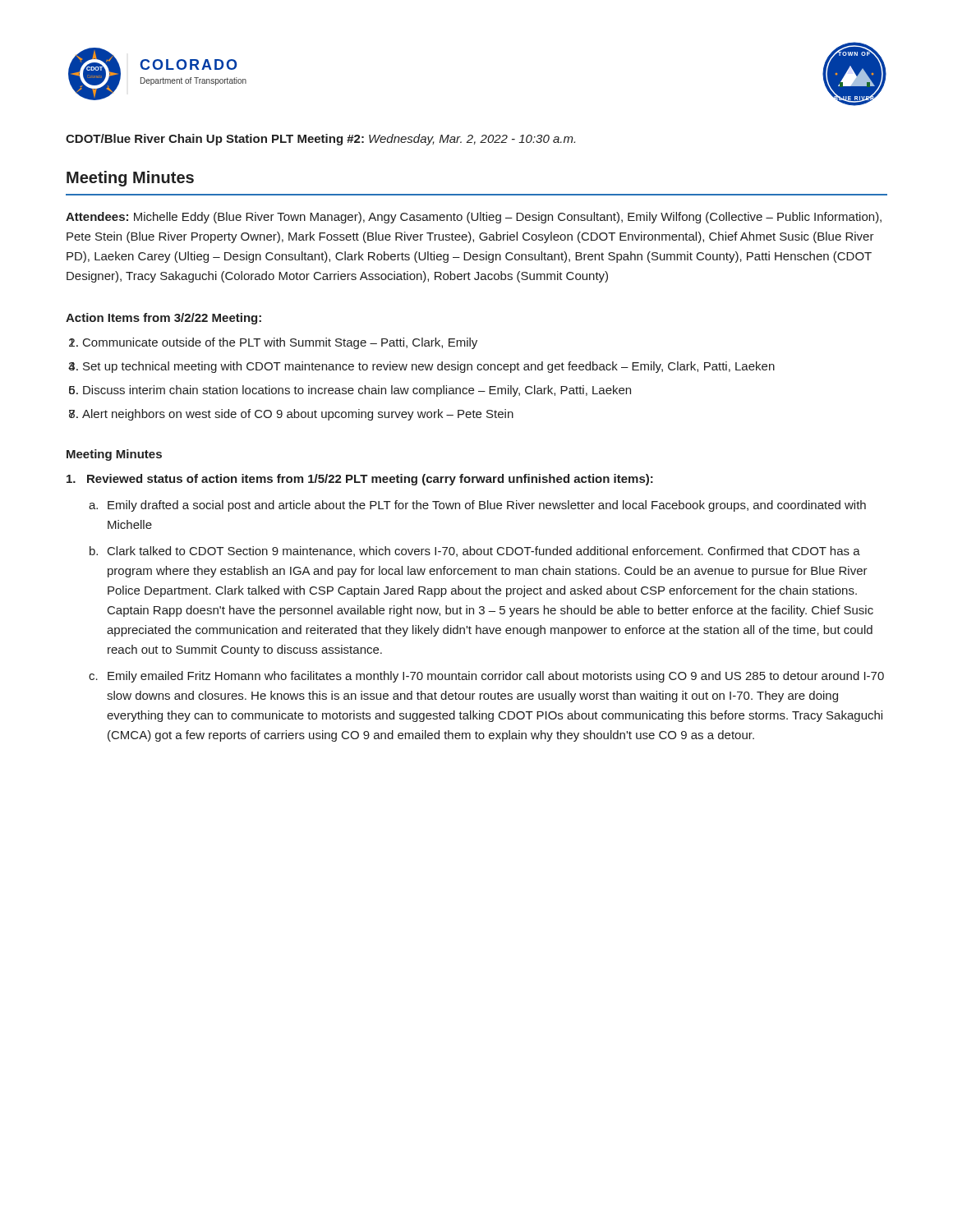Click on the list item that says "Discuss interim chain station locations to increase chain"
The height and width of the screenshot is (1232, 953).
pyautogui.click(x=485, y=390)
